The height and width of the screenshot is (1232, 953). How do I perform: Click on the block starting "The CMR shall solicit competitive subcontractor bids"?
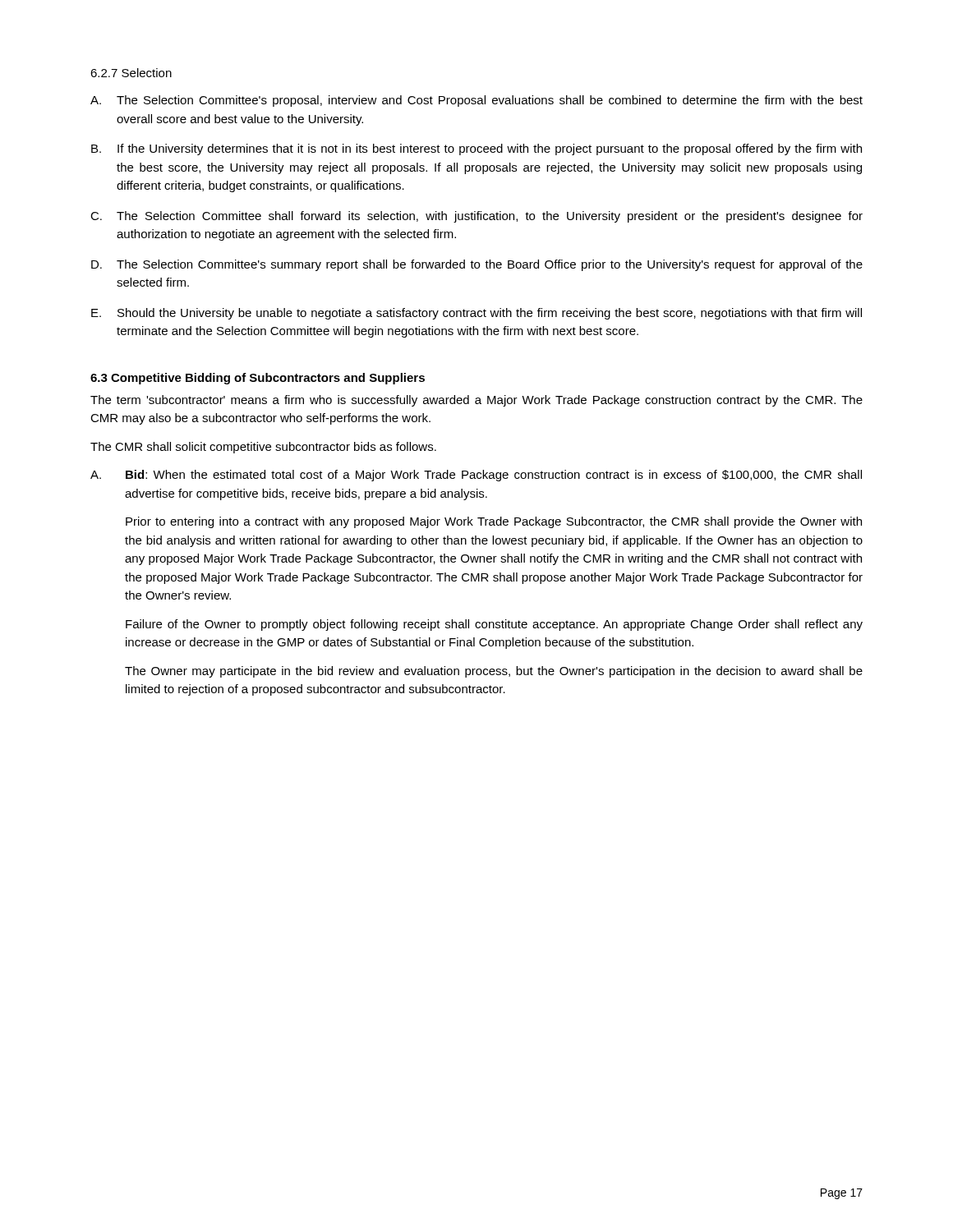264,446
